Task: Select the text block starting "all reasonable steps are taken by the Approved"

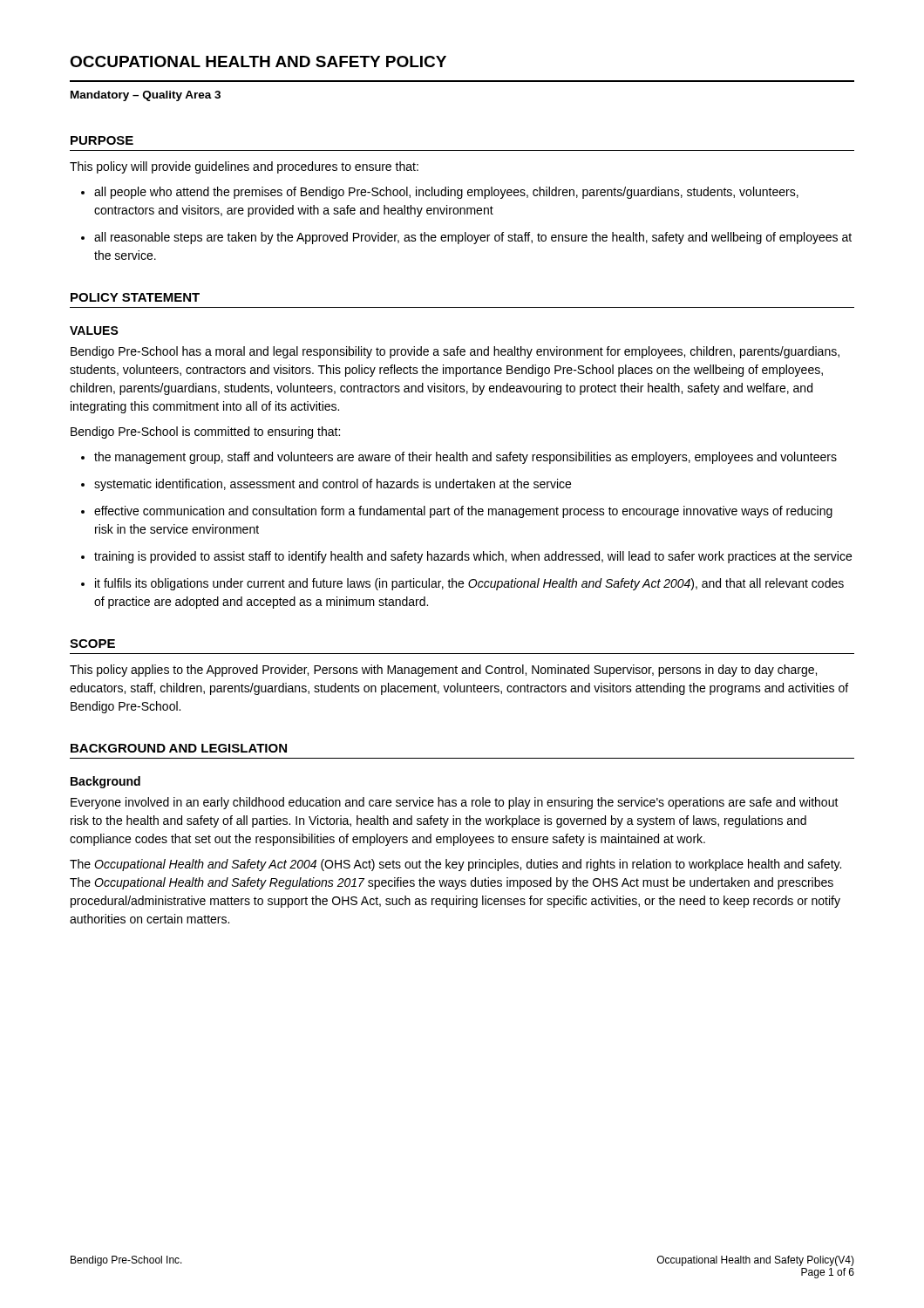Action: 462,247
